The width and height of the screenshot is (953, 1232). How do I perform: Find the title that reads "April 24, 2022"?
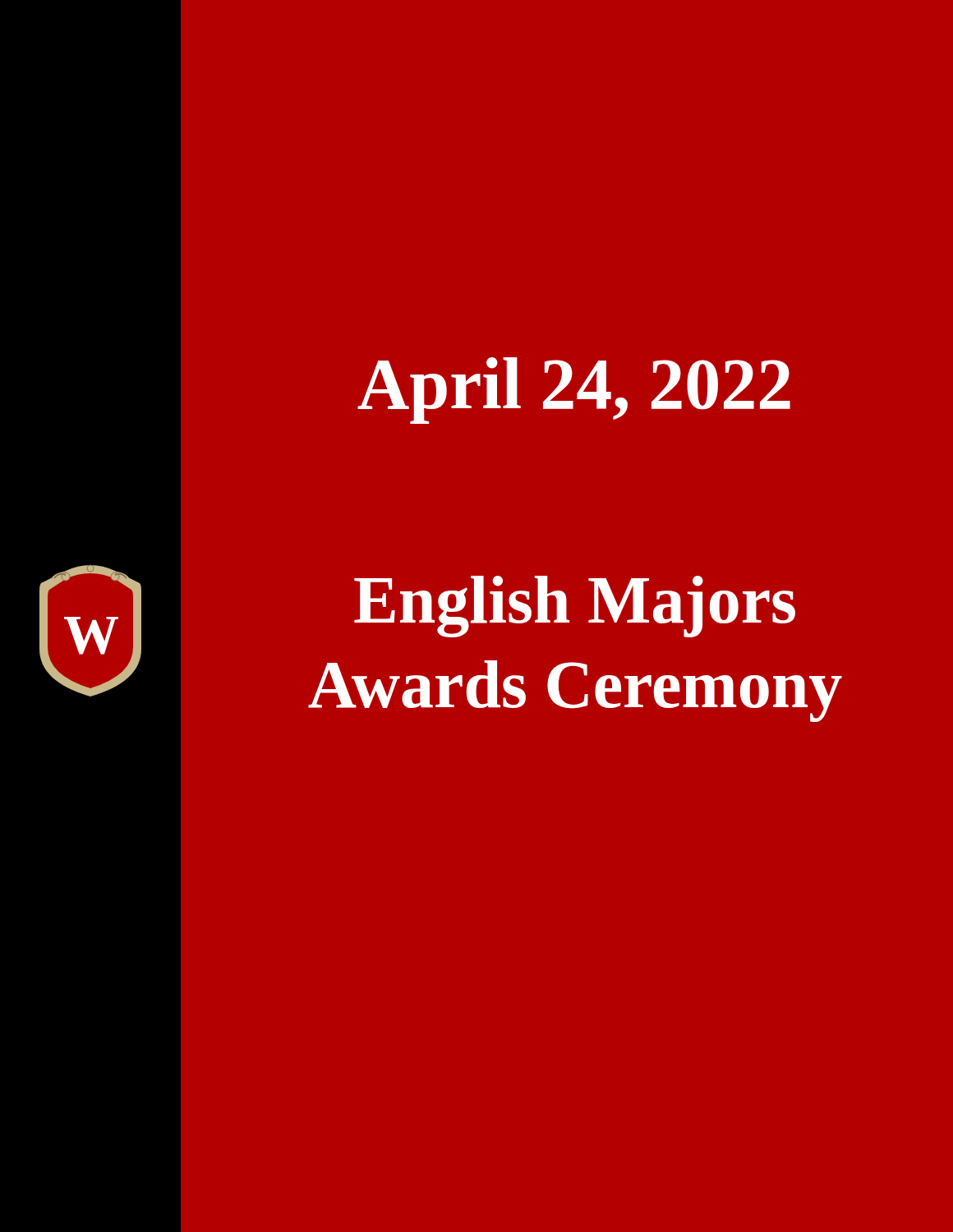pos(575,384)
